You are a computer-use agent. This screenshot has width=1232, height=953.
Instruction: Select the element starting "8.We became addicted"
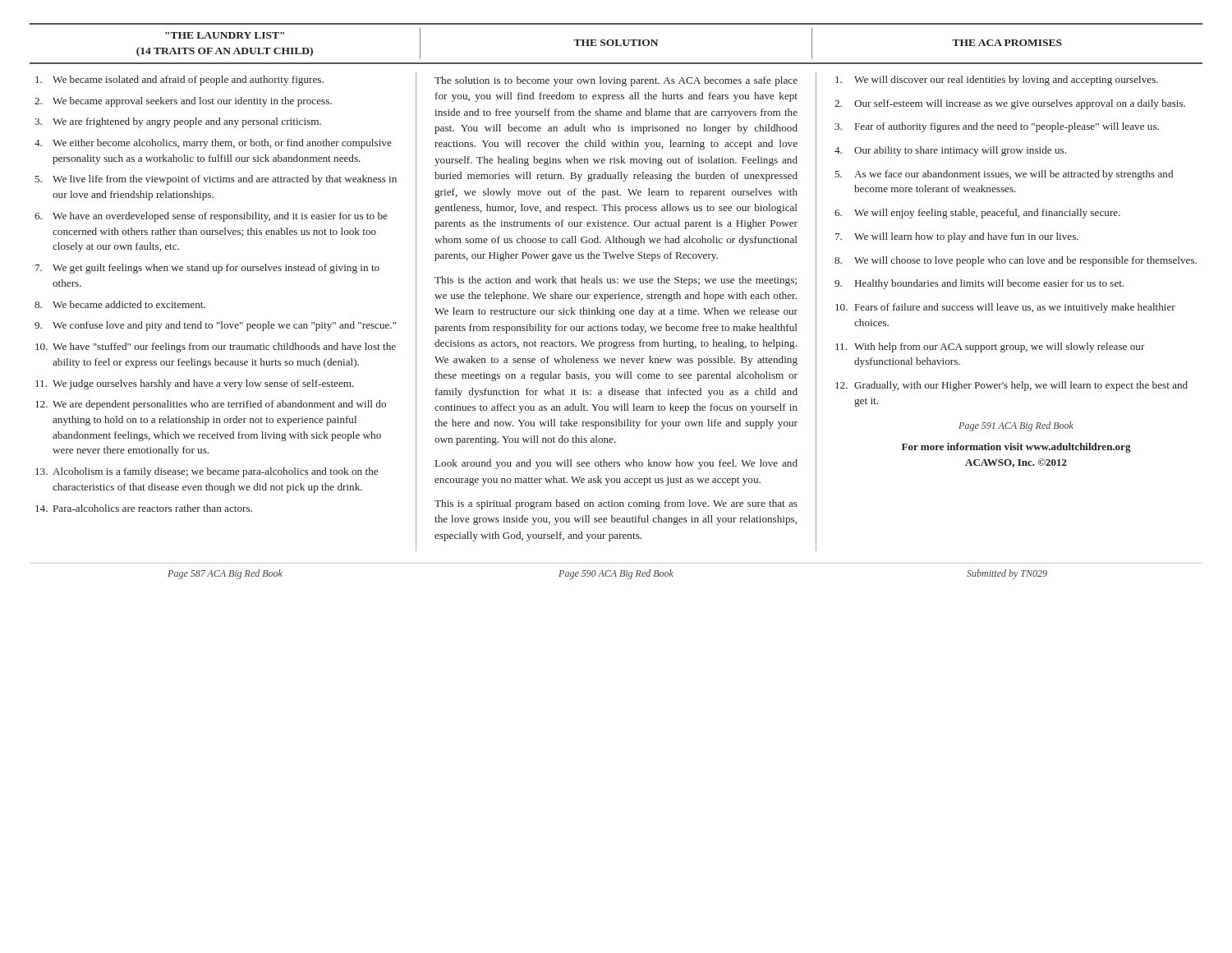click(216, 305)
